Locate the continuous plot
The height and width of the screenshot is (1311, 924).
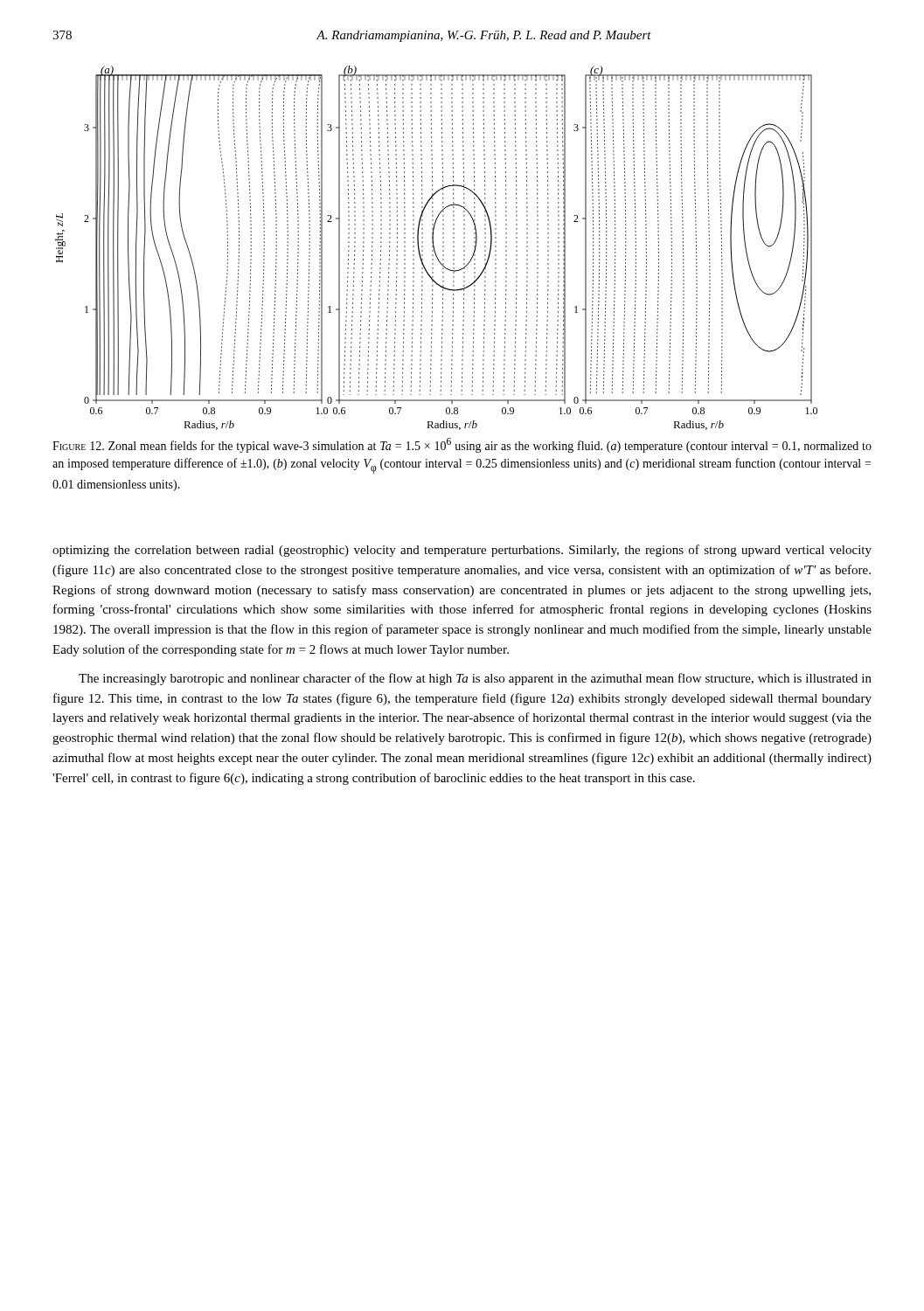point(462,242)
